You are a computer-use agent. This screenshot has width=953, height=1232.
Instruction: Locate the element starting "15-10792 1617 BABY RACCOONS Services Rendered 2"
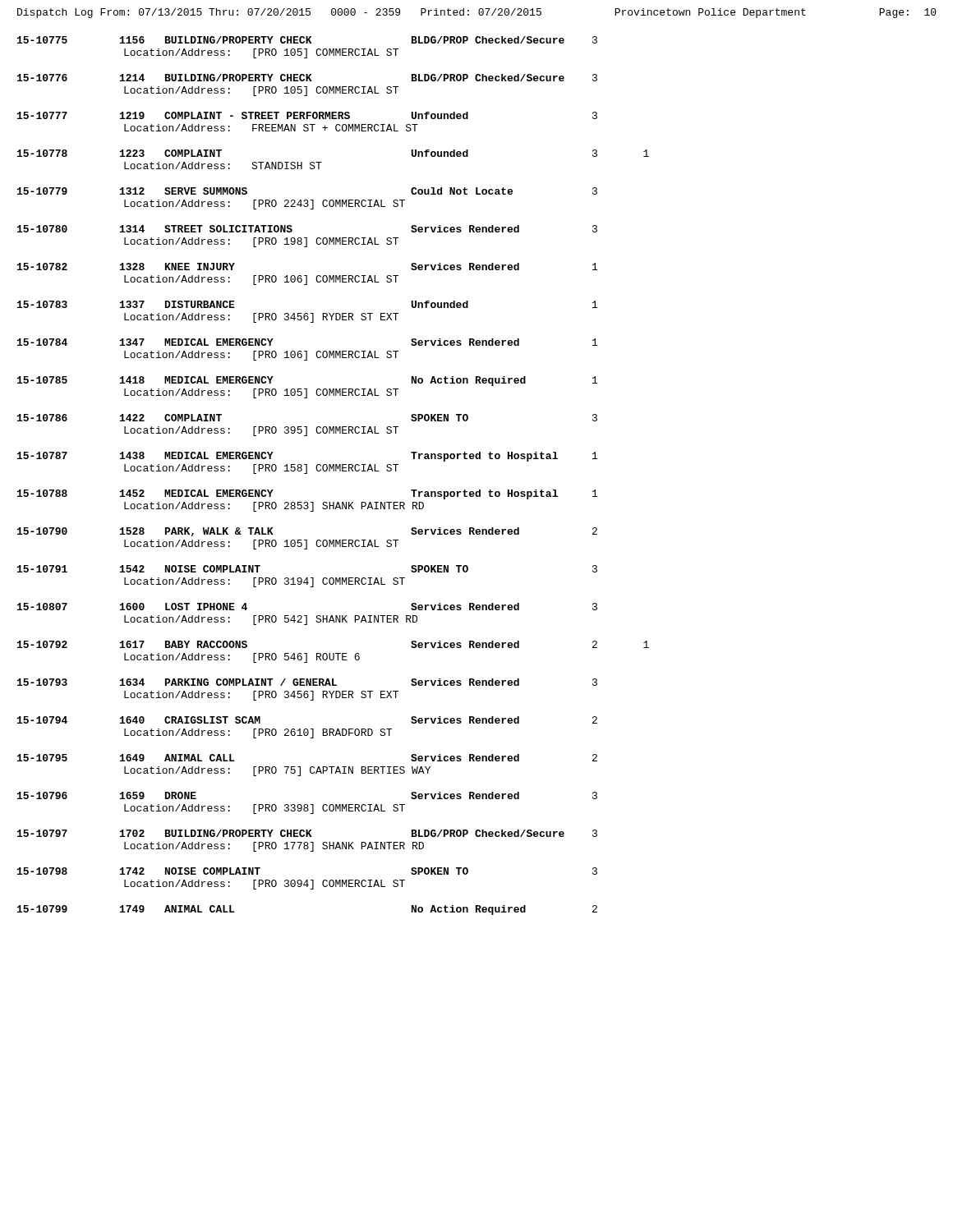tap(476, 651)
